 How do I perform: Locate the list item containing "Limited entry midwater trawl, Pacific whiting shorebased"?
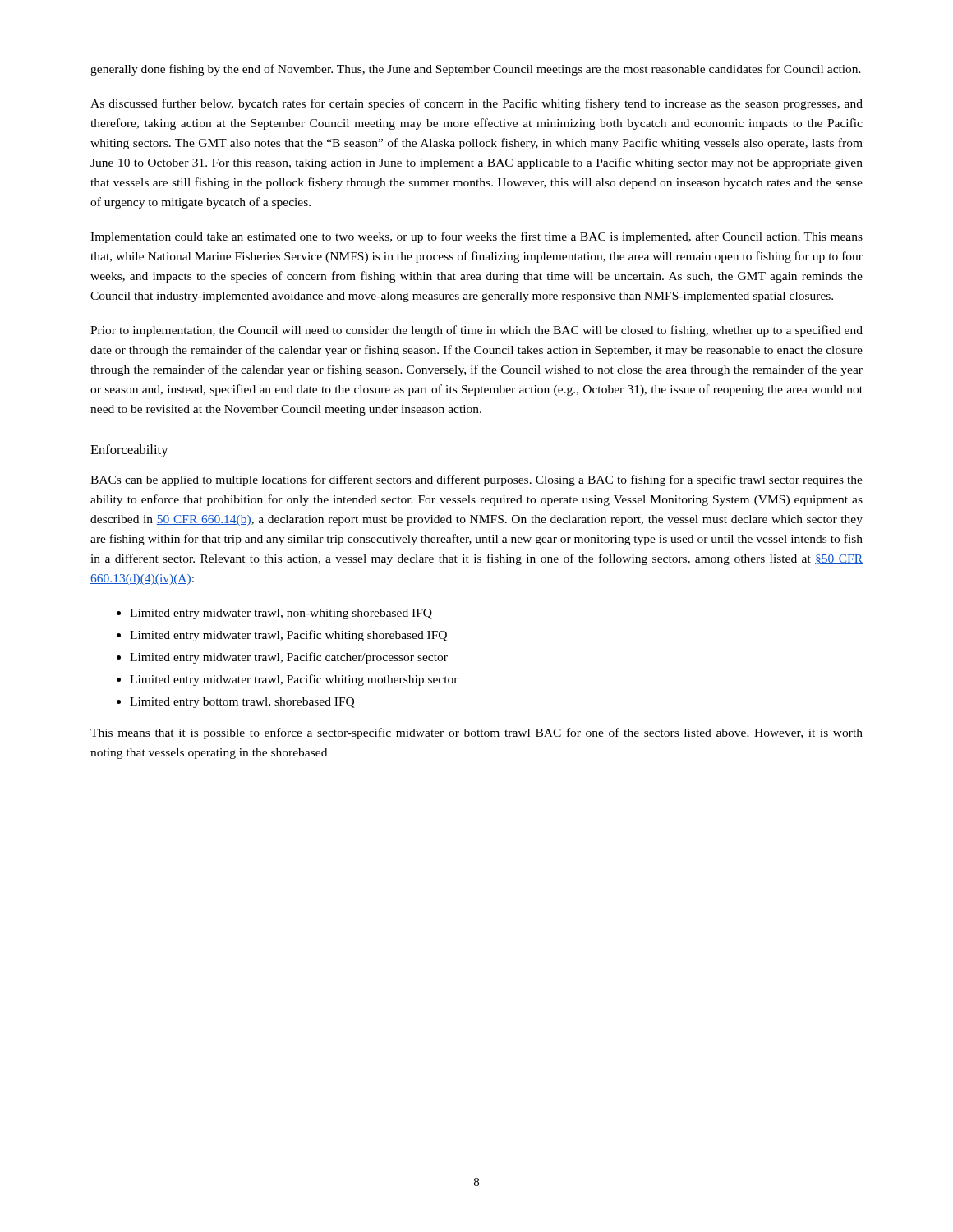click(289, 635)
